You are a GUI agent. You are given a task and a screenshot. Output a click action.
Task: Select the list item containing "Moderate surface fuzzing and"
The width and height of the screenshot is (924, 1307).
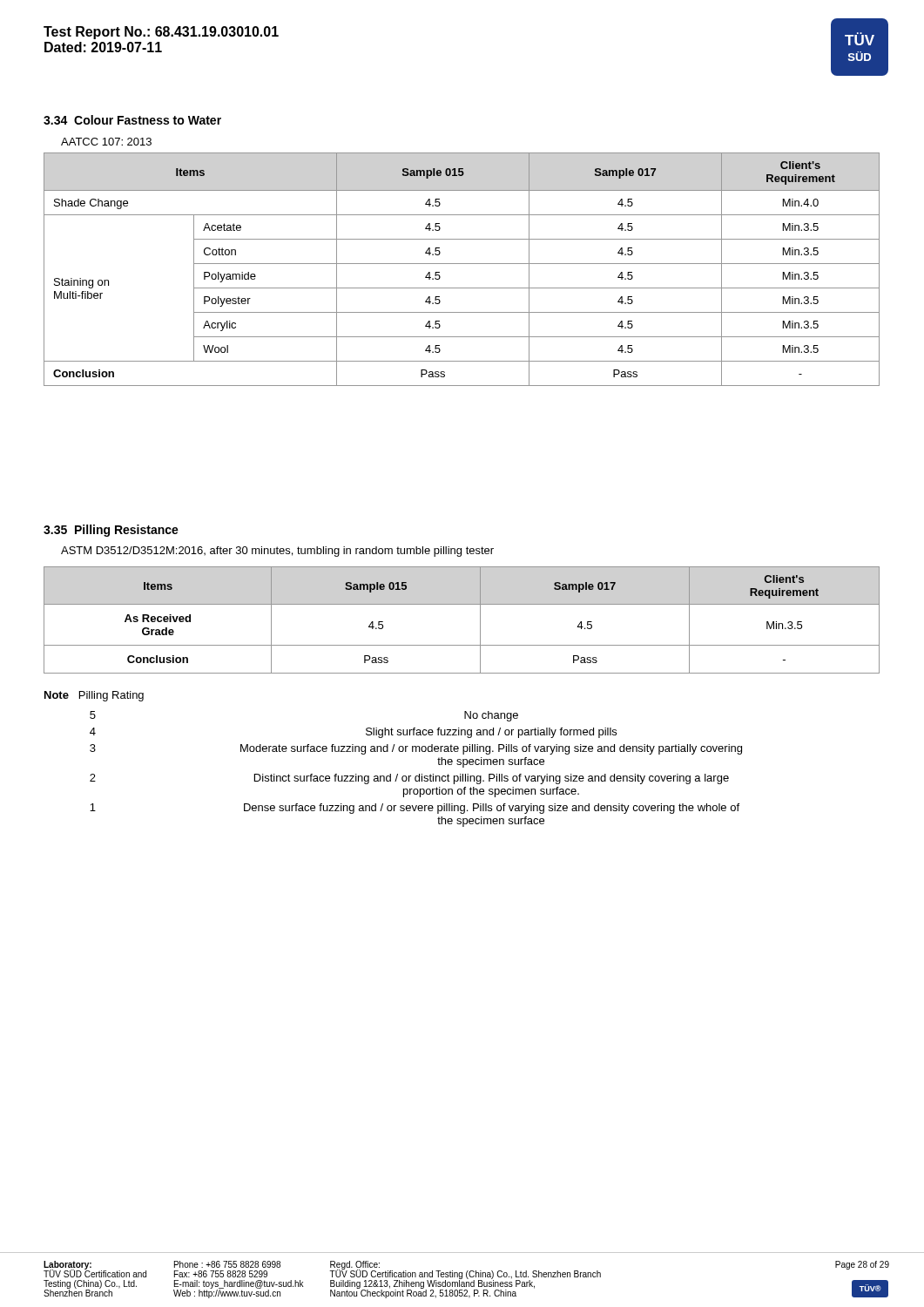click(491, 755)
